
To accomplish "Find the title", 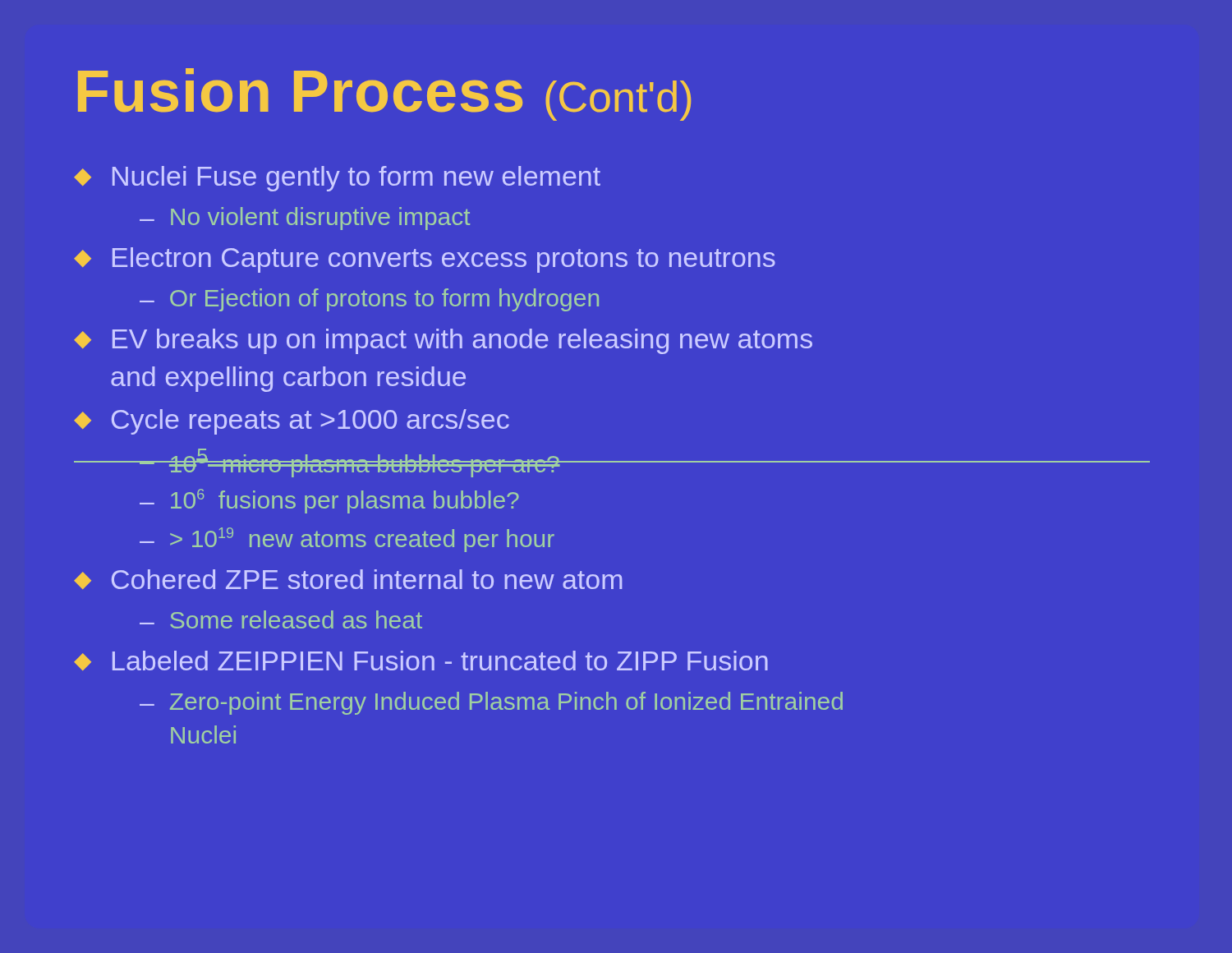I will [384, 91].
